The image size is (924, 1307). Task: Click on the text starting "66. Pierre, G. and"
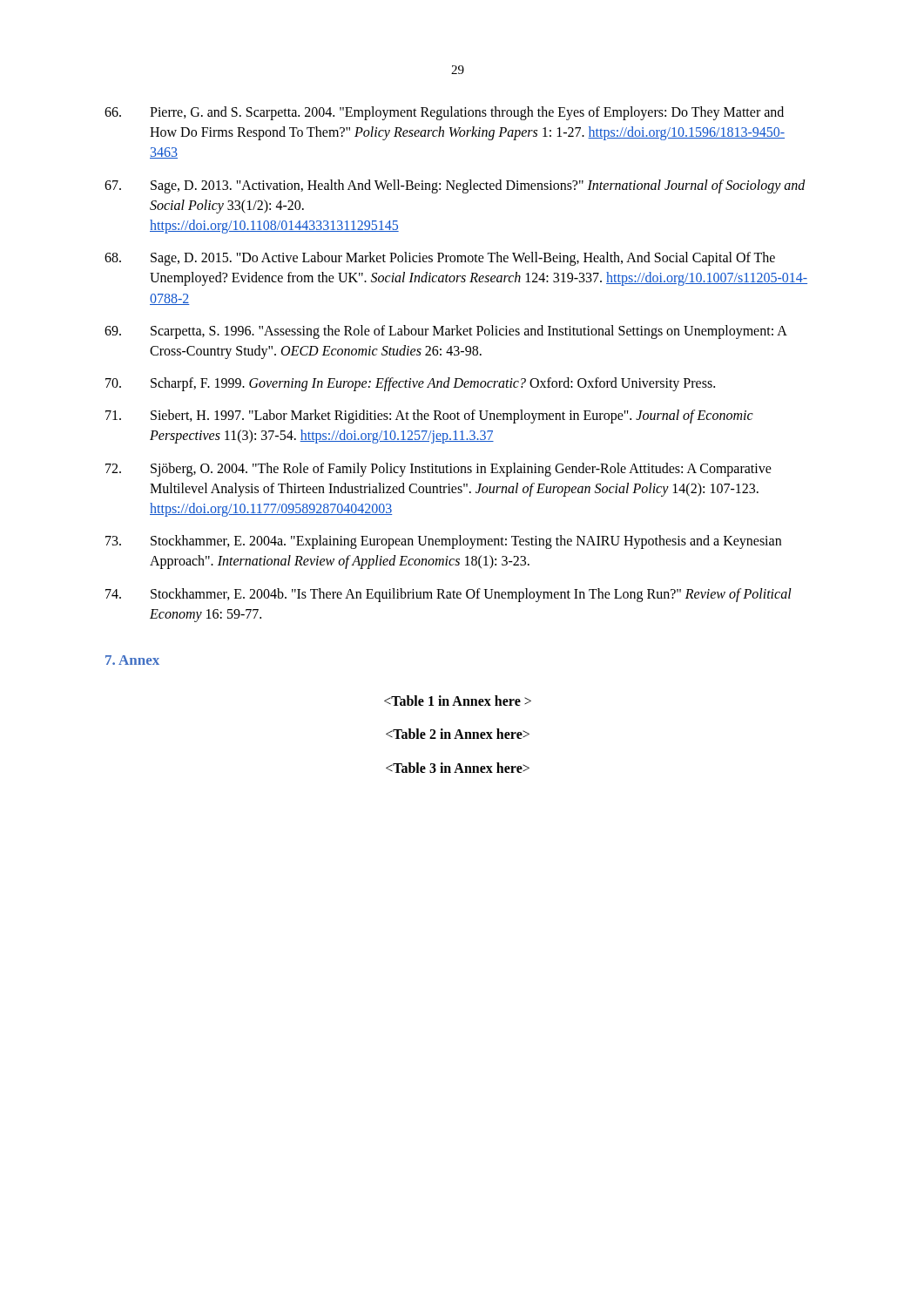pyautogui.click(x=458, y=132)
